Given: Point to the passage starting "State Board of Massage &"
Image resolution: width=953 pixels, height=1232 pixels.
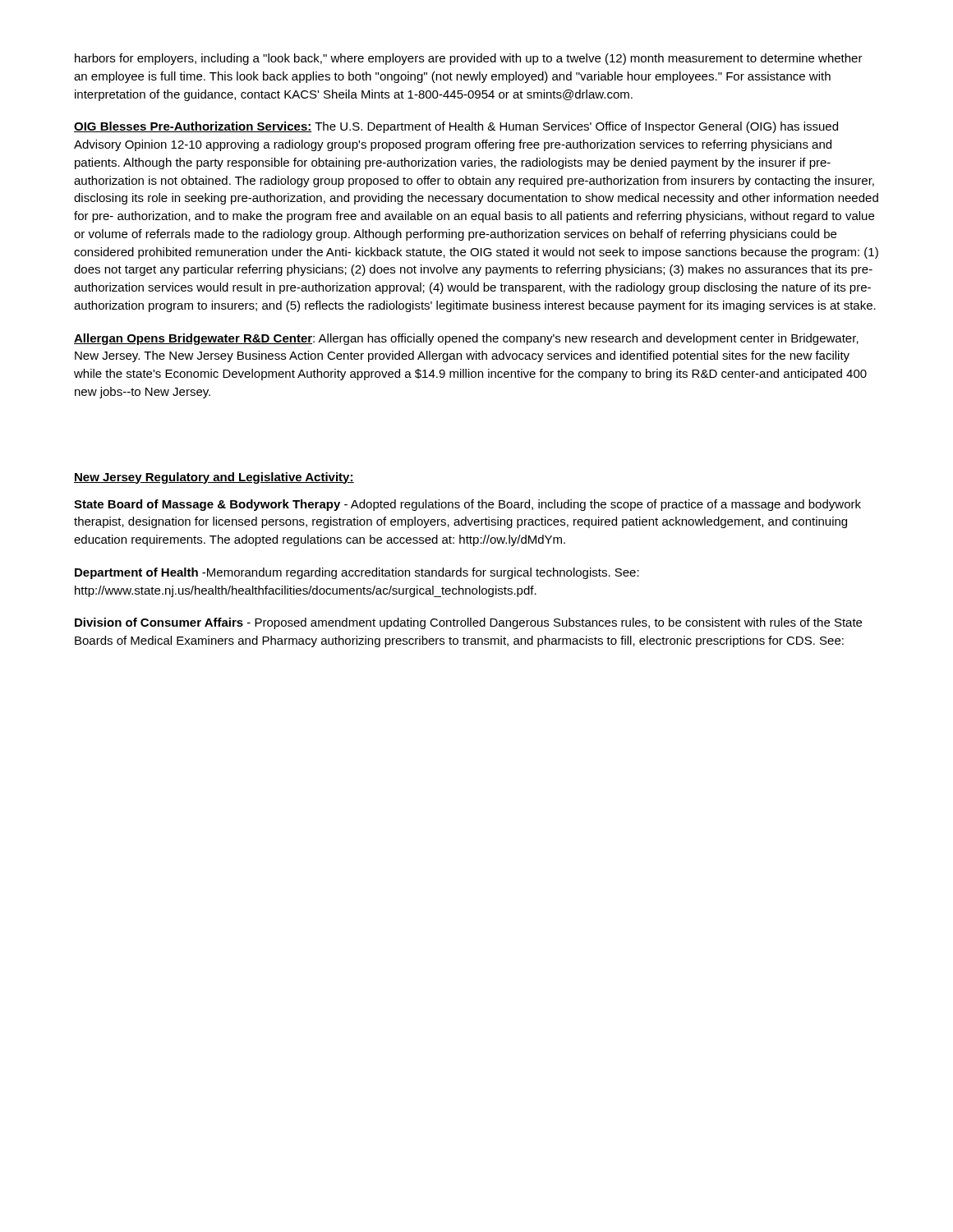Looking at the screenshot, I should point(467,521).
